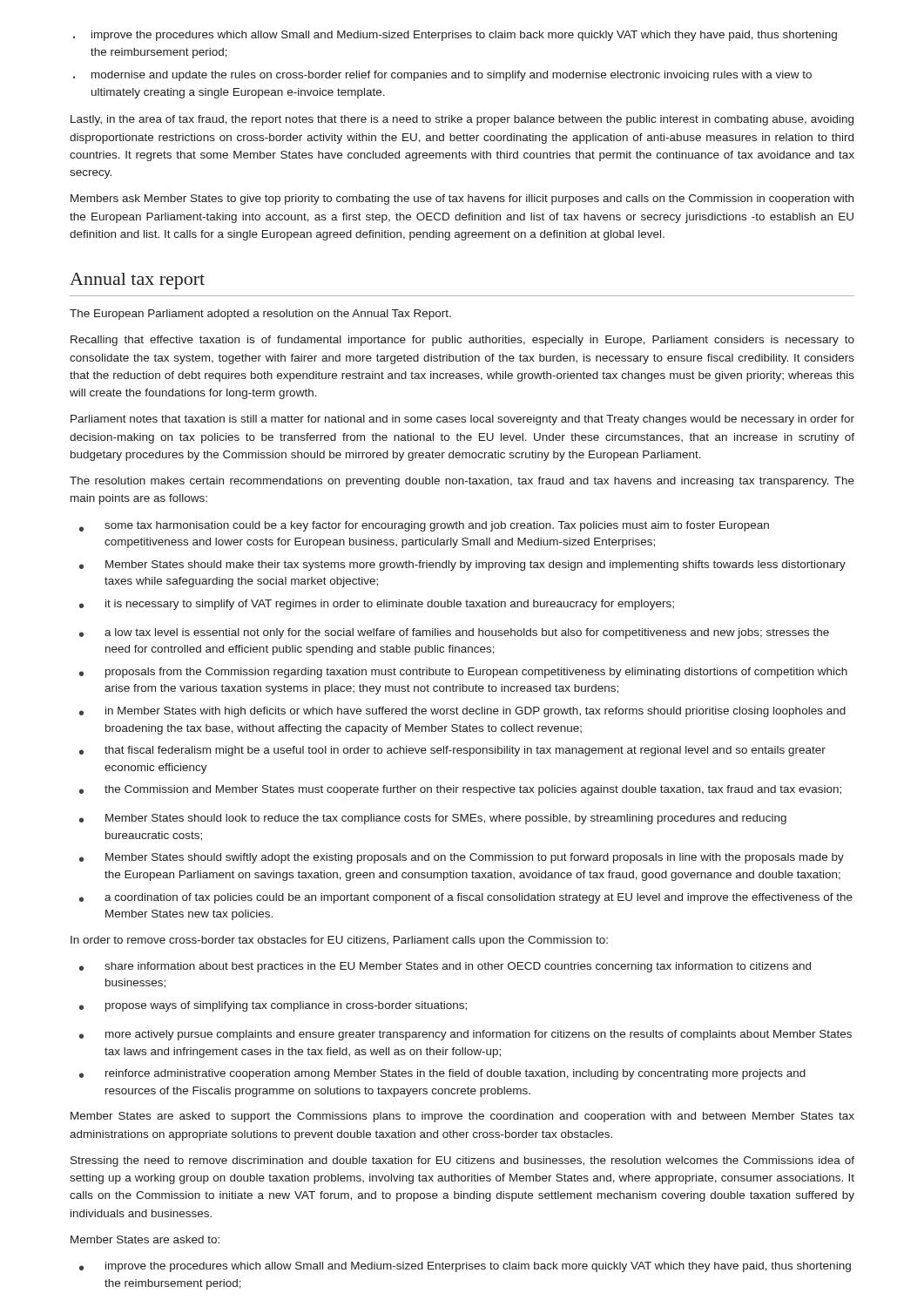
Task: Navigate to the element starting "Recalling that effective taxation is of fundamental"
Action: [x=462, y=366]
